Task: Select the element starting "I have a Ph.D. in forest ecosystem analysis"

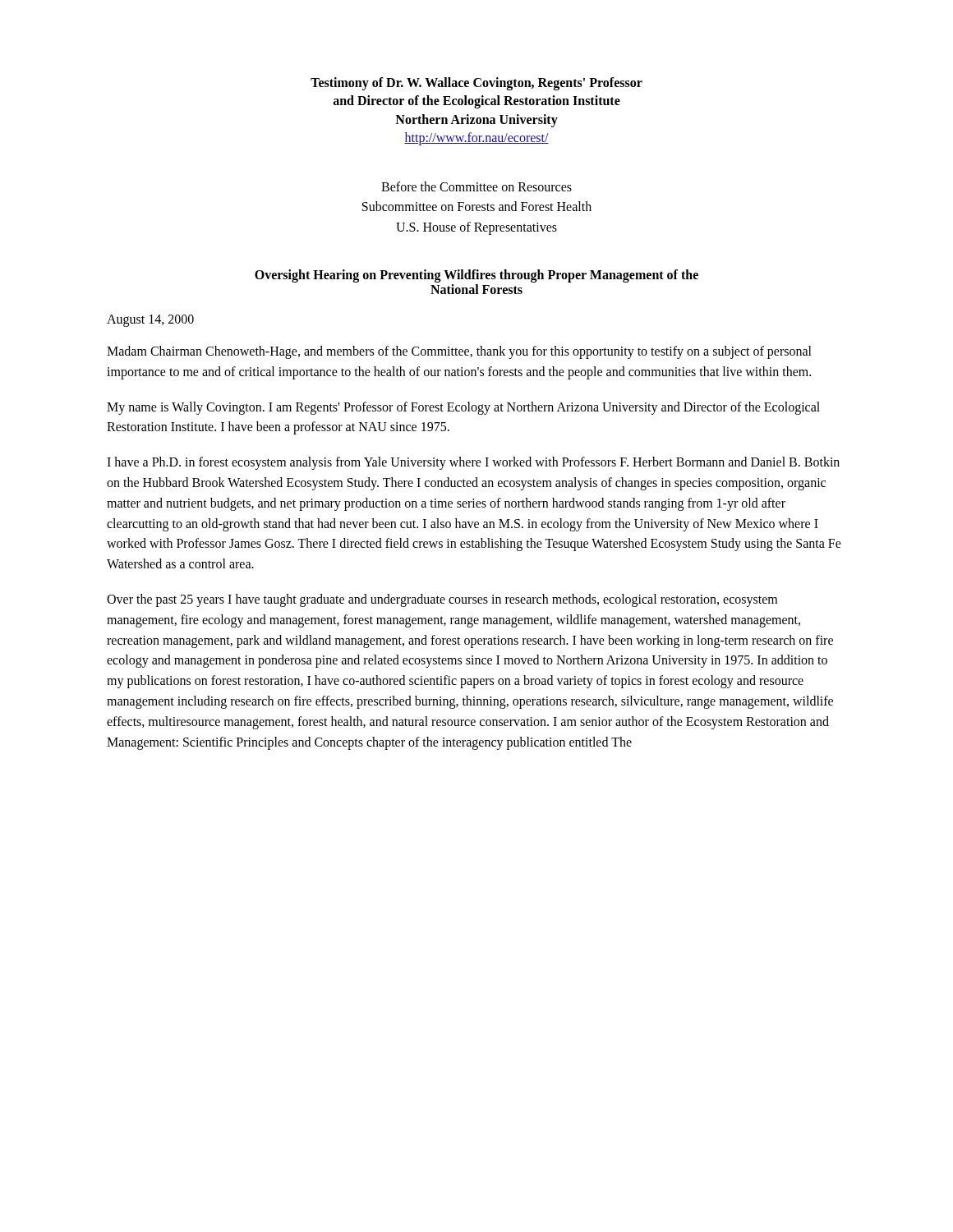Action: click(x=474, y=513)
